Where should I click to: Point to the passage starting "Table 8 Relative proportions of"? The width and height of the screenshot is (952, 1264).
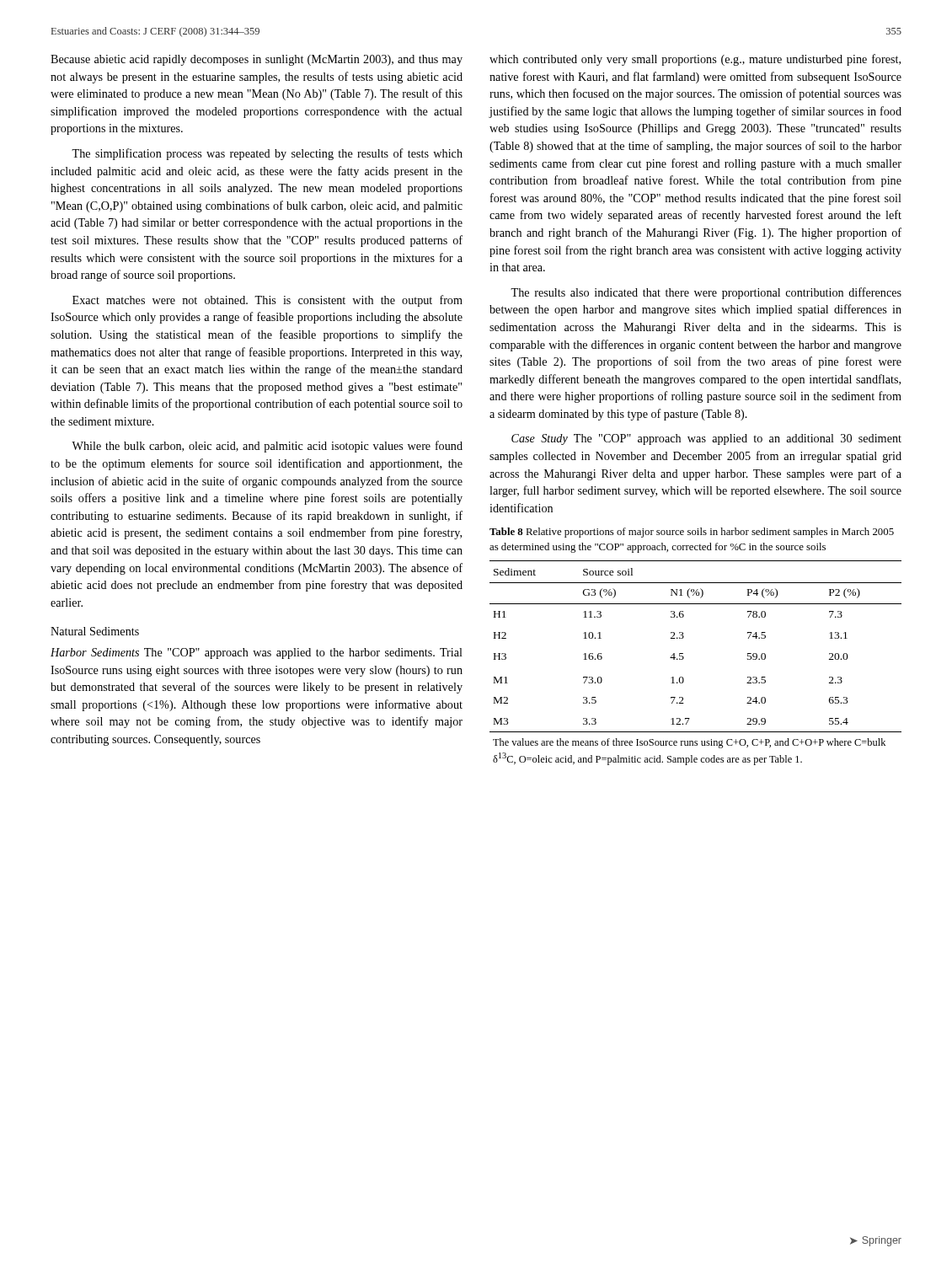692,540
